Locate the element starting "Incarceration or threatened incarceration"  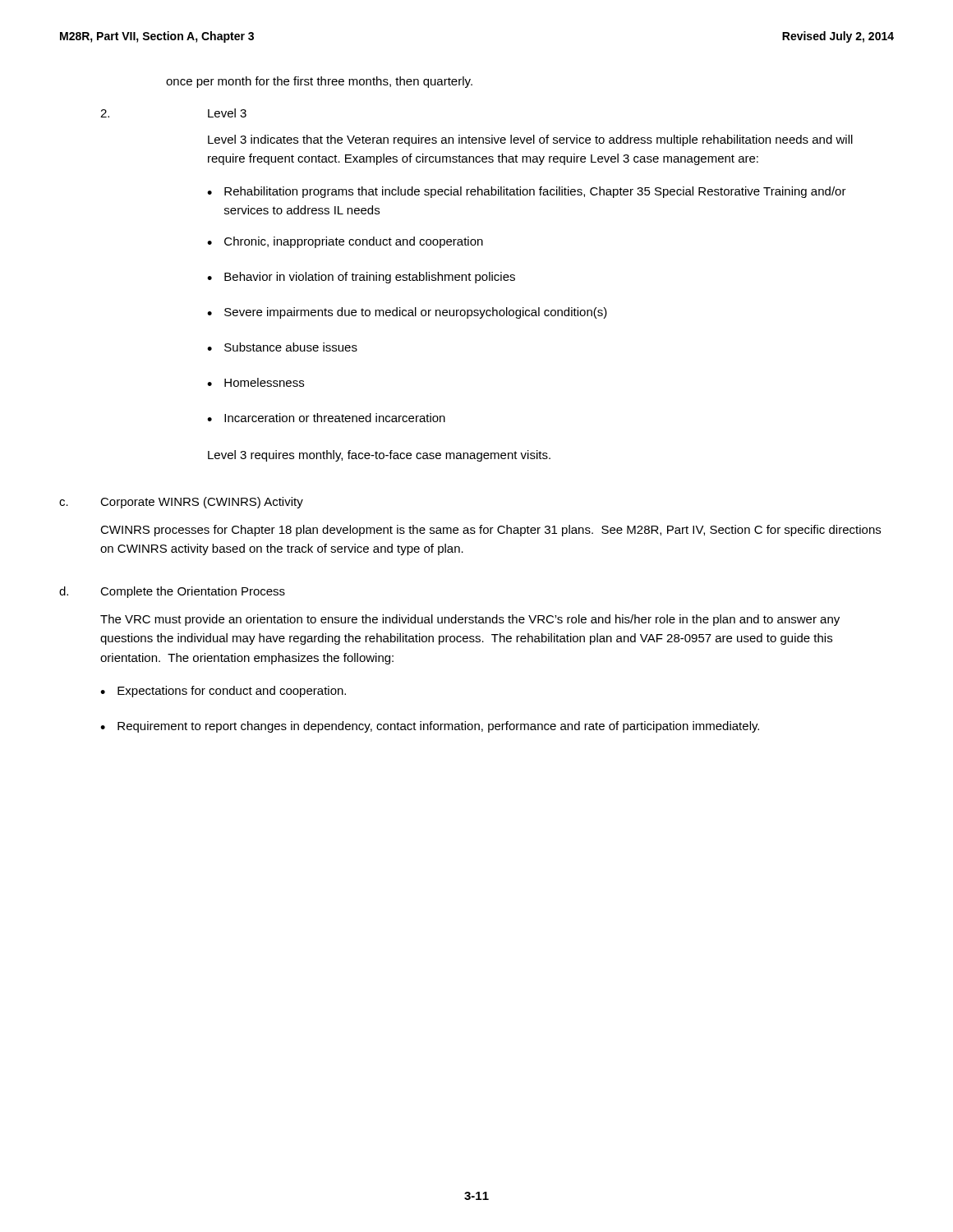[335, 418]
